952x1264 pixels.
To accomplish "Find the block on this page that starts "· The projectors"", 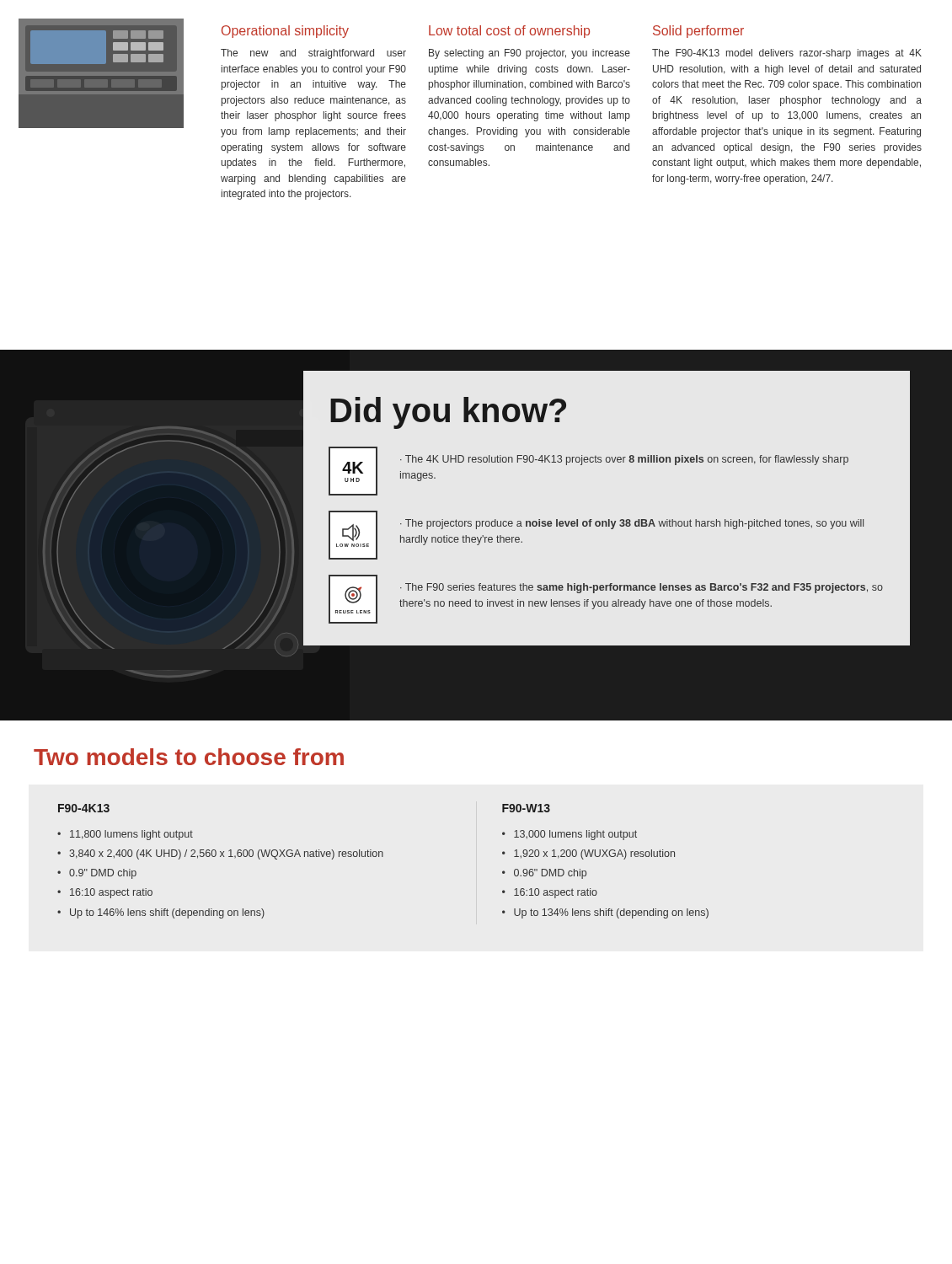I will point(632,531).
